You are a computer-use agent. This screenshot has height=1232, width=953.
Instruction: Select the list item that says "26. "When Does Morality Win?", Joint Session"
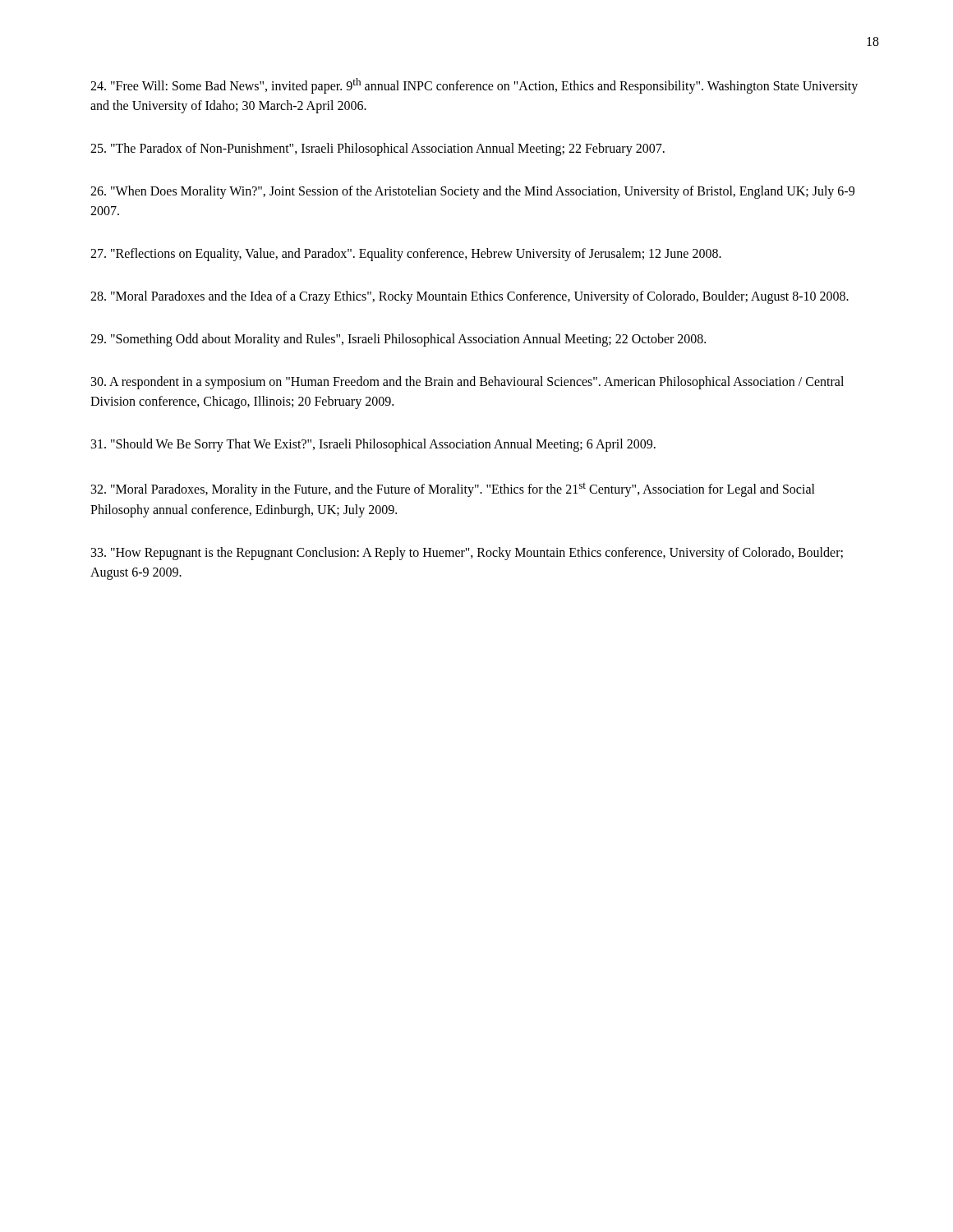(473, 201)
